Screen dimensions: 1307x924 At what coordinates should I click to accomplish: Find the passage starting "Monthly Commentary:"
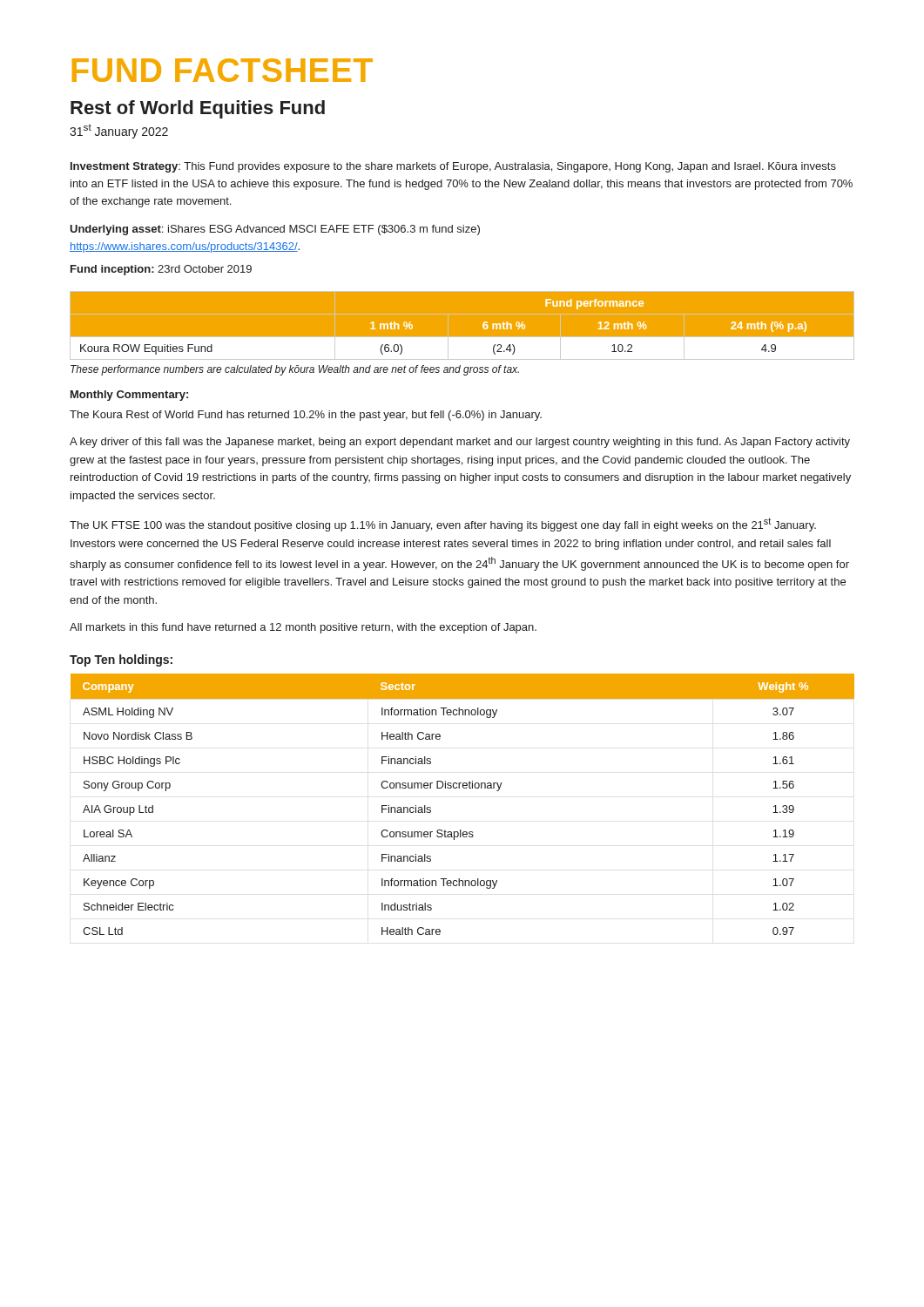click(129, 394)
